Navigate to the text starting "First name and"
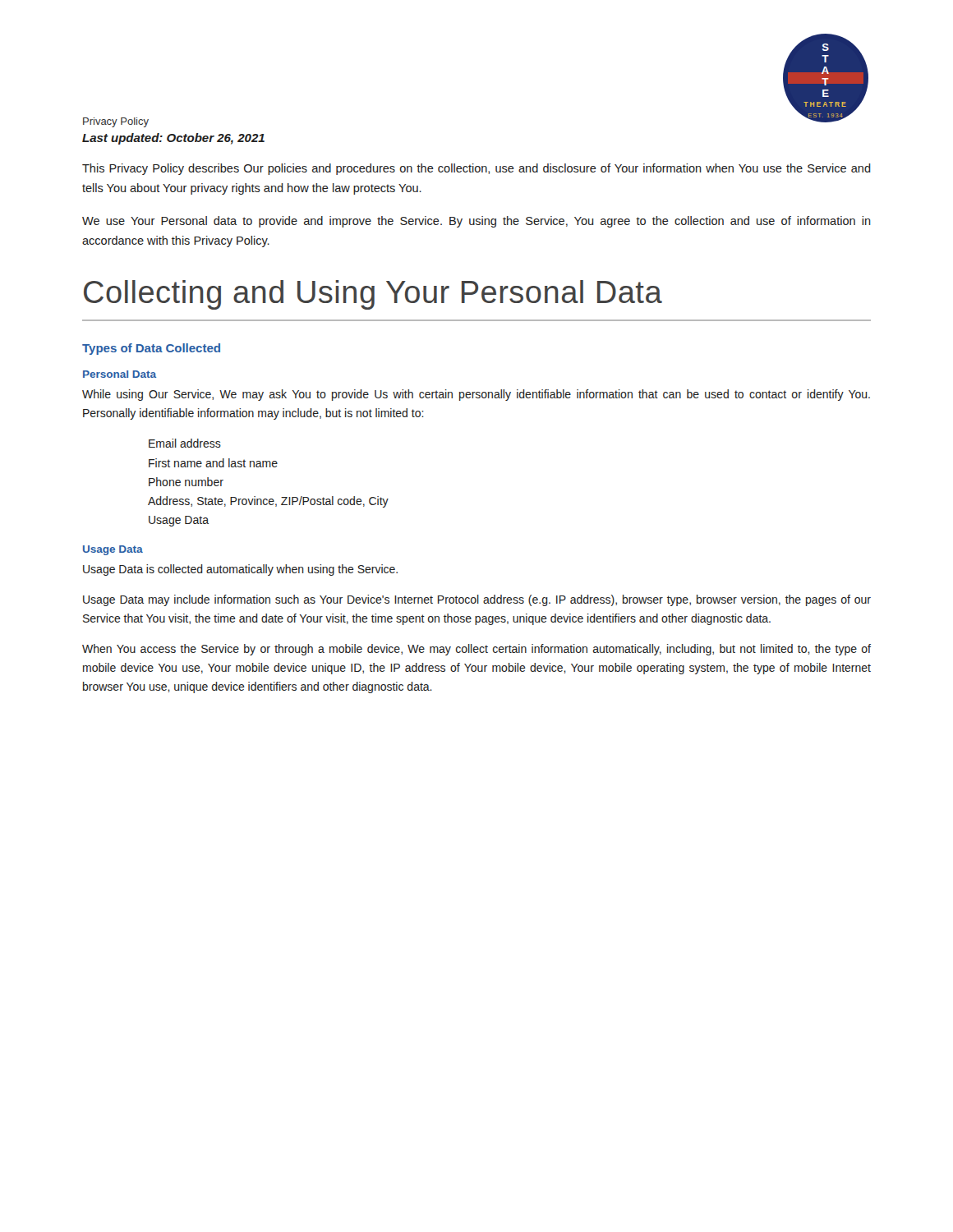Image resolution: width=953 pixels, height=1232 pixels. click(213, 463)
